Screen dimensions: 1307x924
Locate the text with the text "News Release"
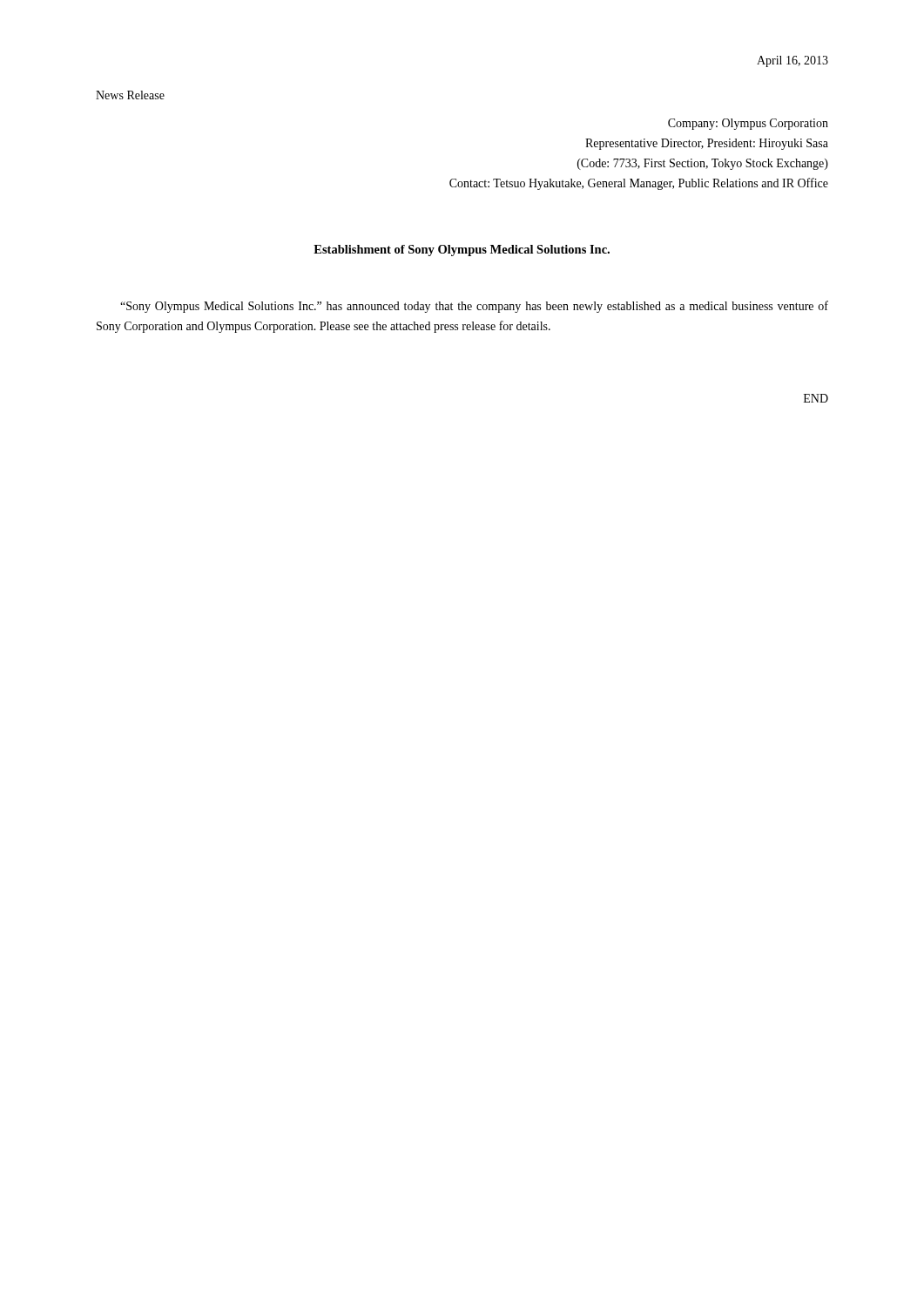click(130, 95)
